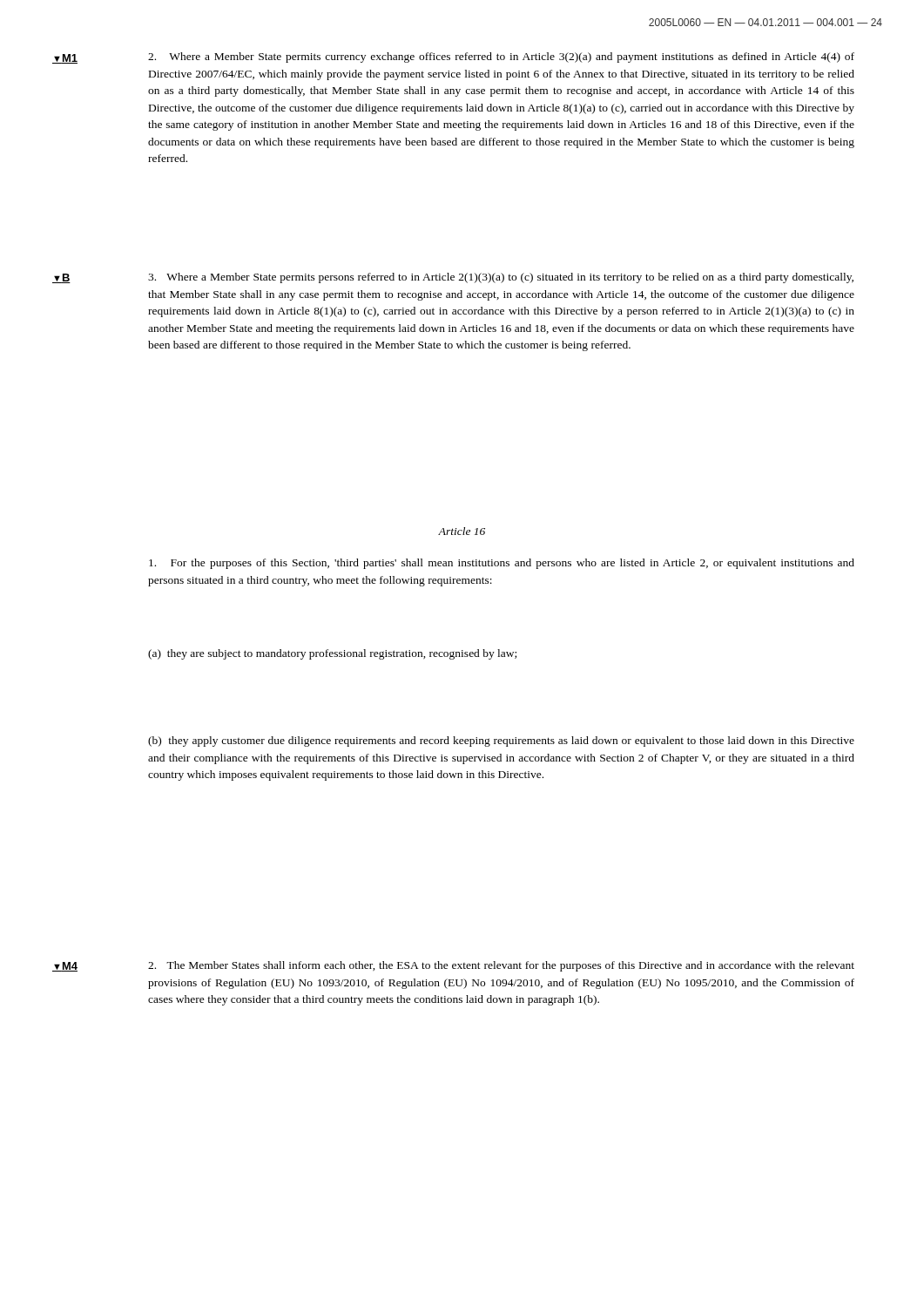Find the section header with the text "Article 16"
The height and width of the screenshot is (1307, 924).
click(462, 531)
